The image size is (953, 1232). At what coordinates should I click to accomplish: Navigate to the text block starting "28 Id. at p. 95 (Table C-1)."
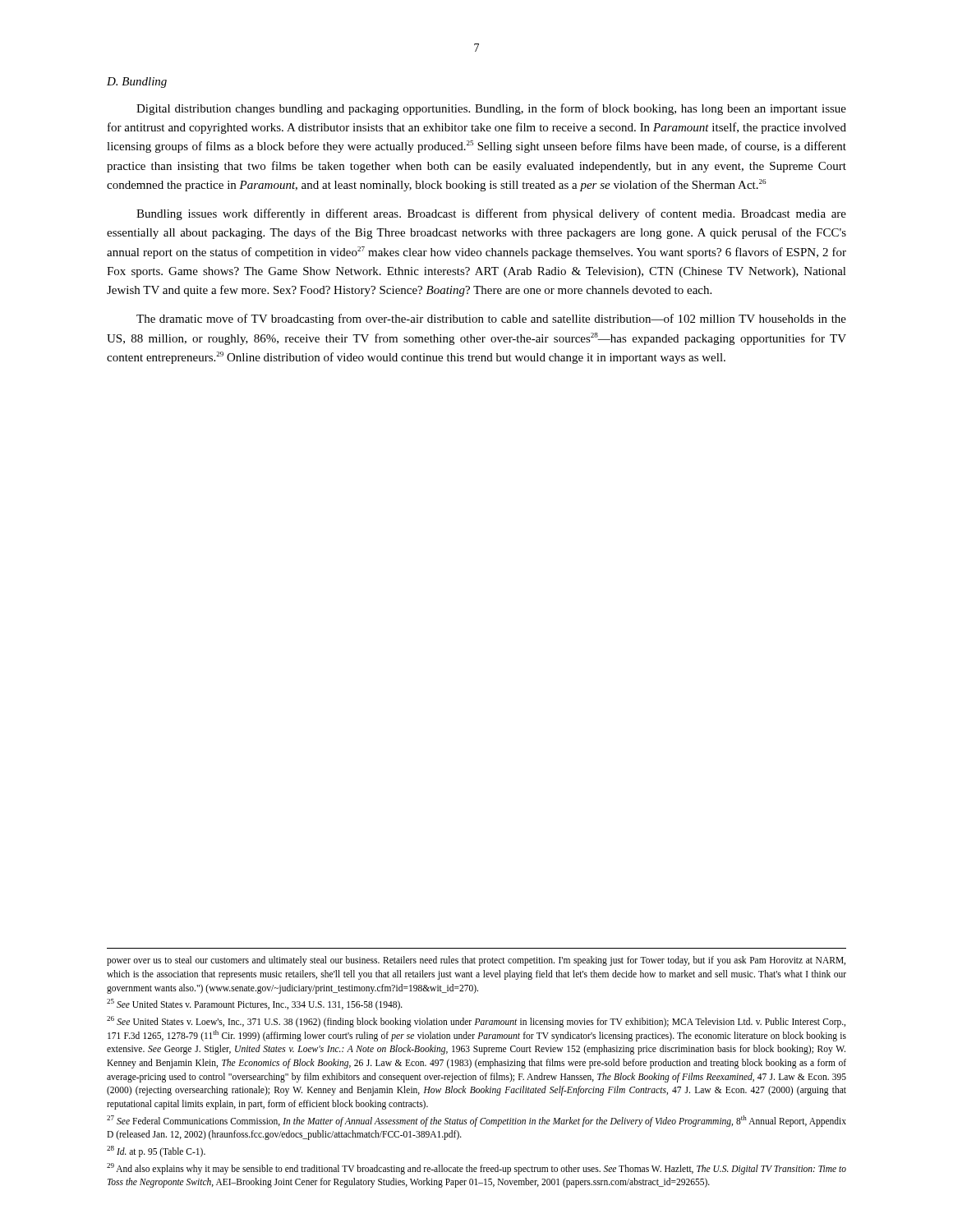156,1151
